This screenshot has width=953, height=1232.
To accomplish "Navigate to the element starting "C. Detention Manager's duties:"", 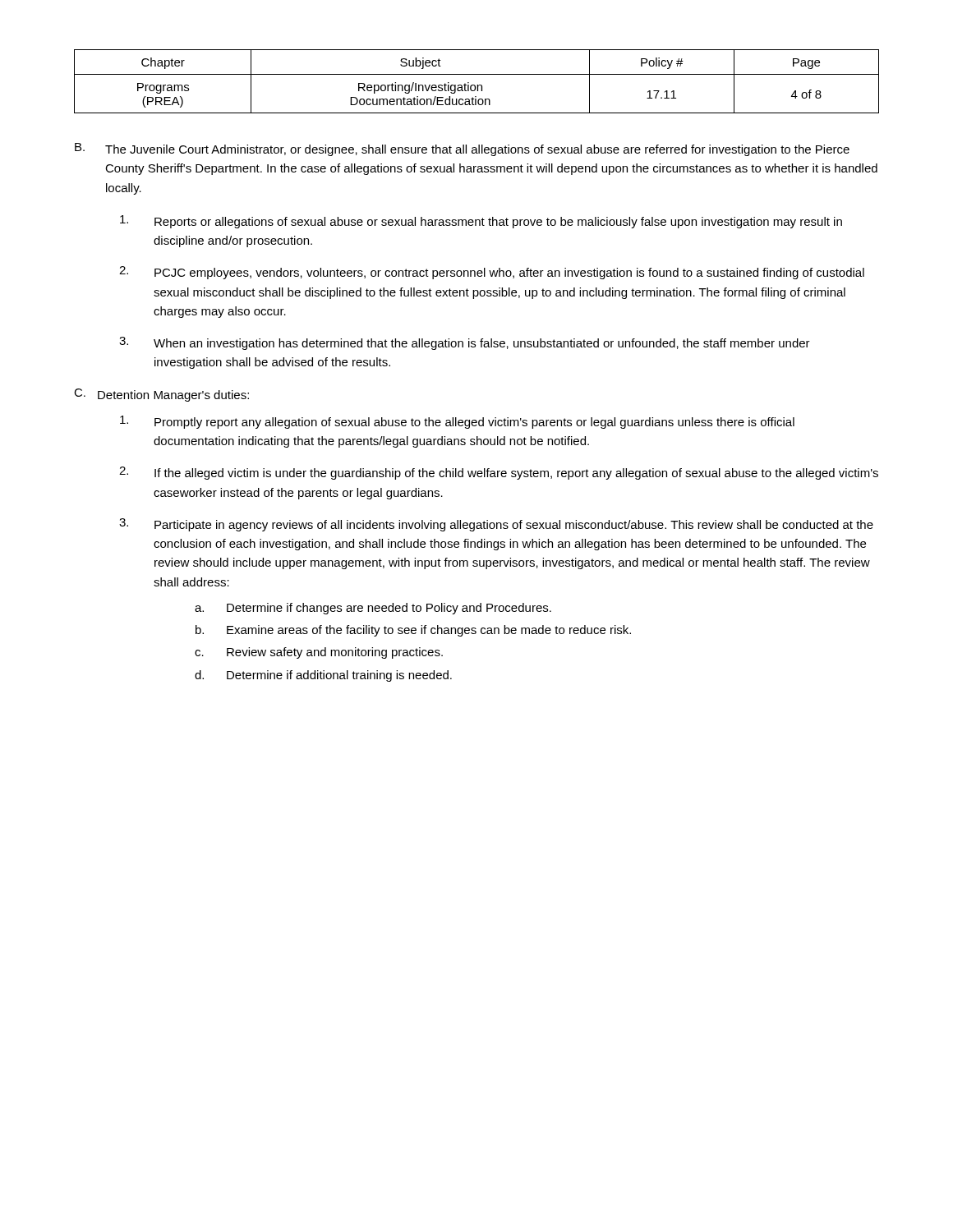I will click(x=162, y=394).
